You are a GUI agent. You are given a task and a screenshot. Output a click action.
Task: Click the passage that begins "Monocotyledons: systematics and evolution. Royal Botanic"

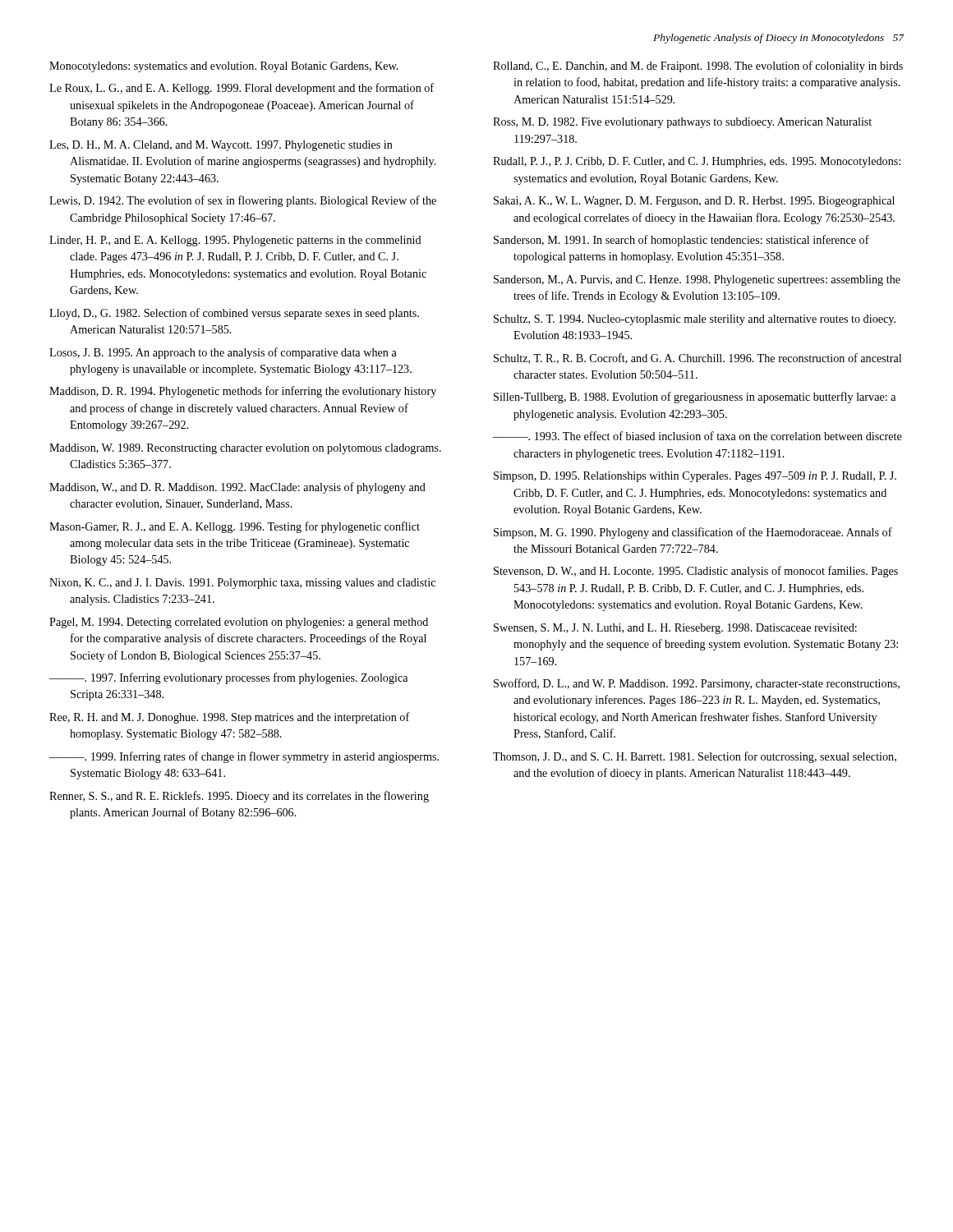pyautogui.click(x=224, y=66)
